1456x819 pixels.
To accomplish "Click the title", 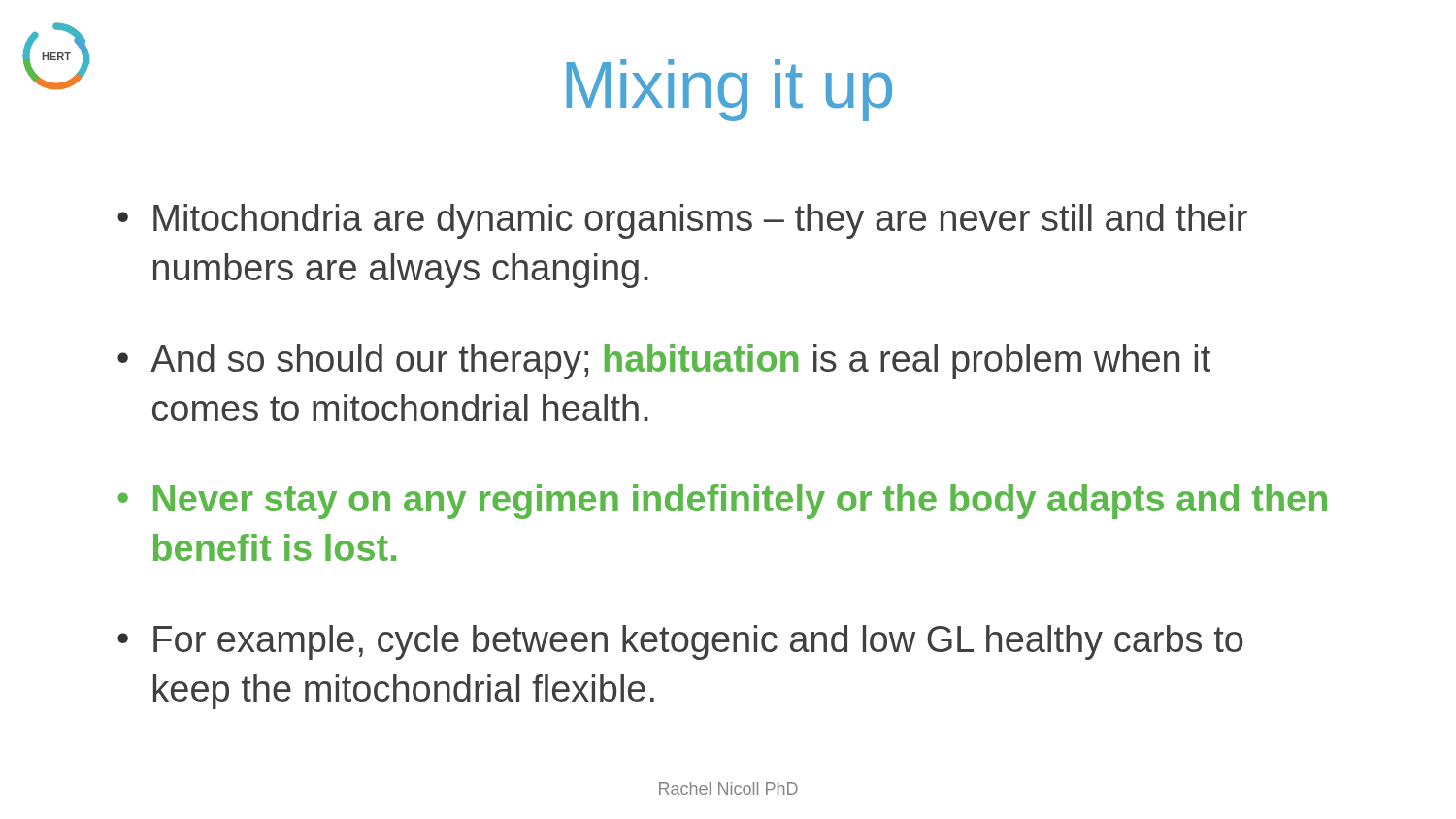I will (x=728, y=84).
